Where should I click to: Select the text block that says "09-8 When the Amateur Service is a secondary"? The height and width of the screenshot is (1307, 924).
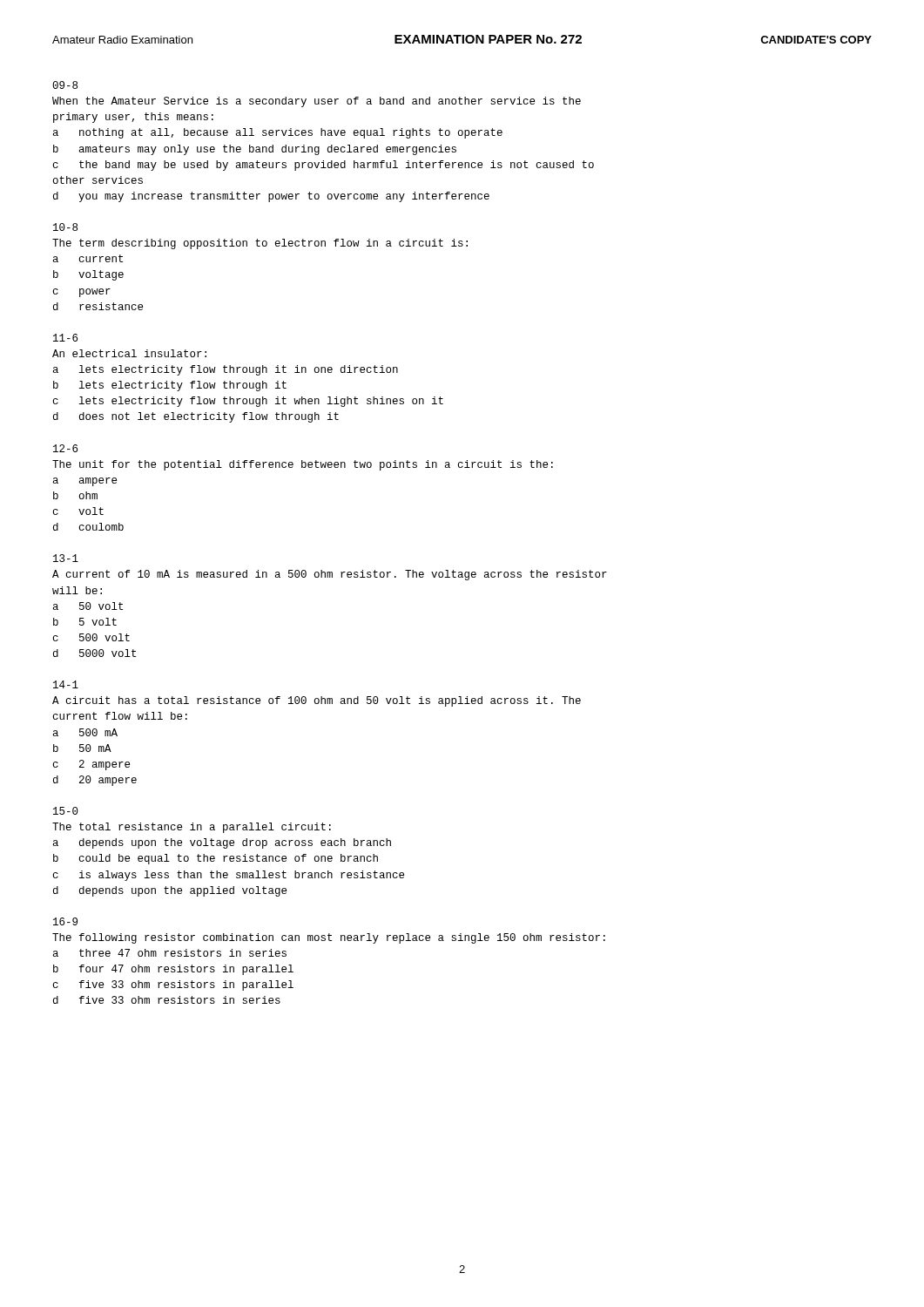(x=462, y=142)
